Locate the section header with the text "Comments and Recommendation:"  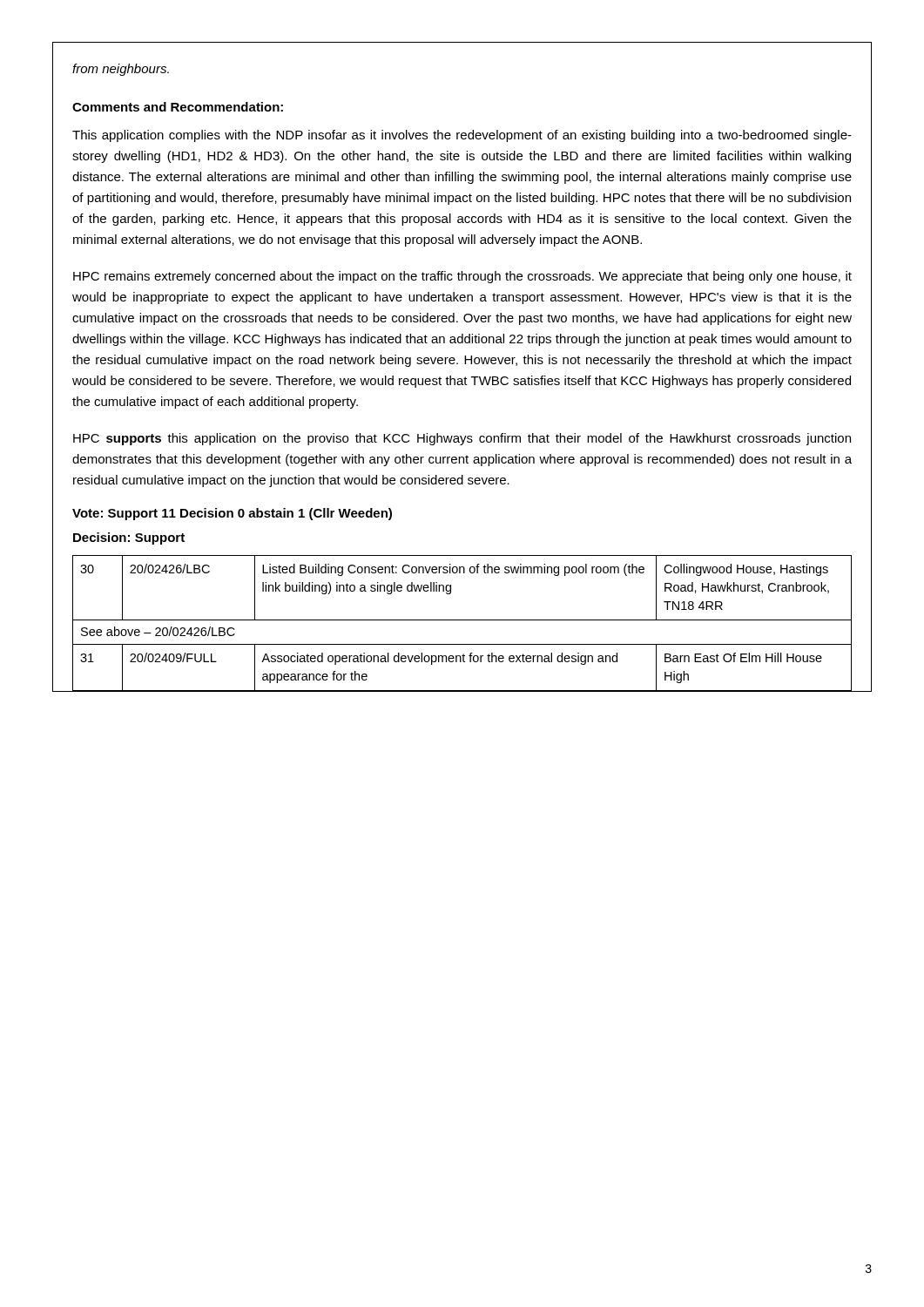(178, 107)
